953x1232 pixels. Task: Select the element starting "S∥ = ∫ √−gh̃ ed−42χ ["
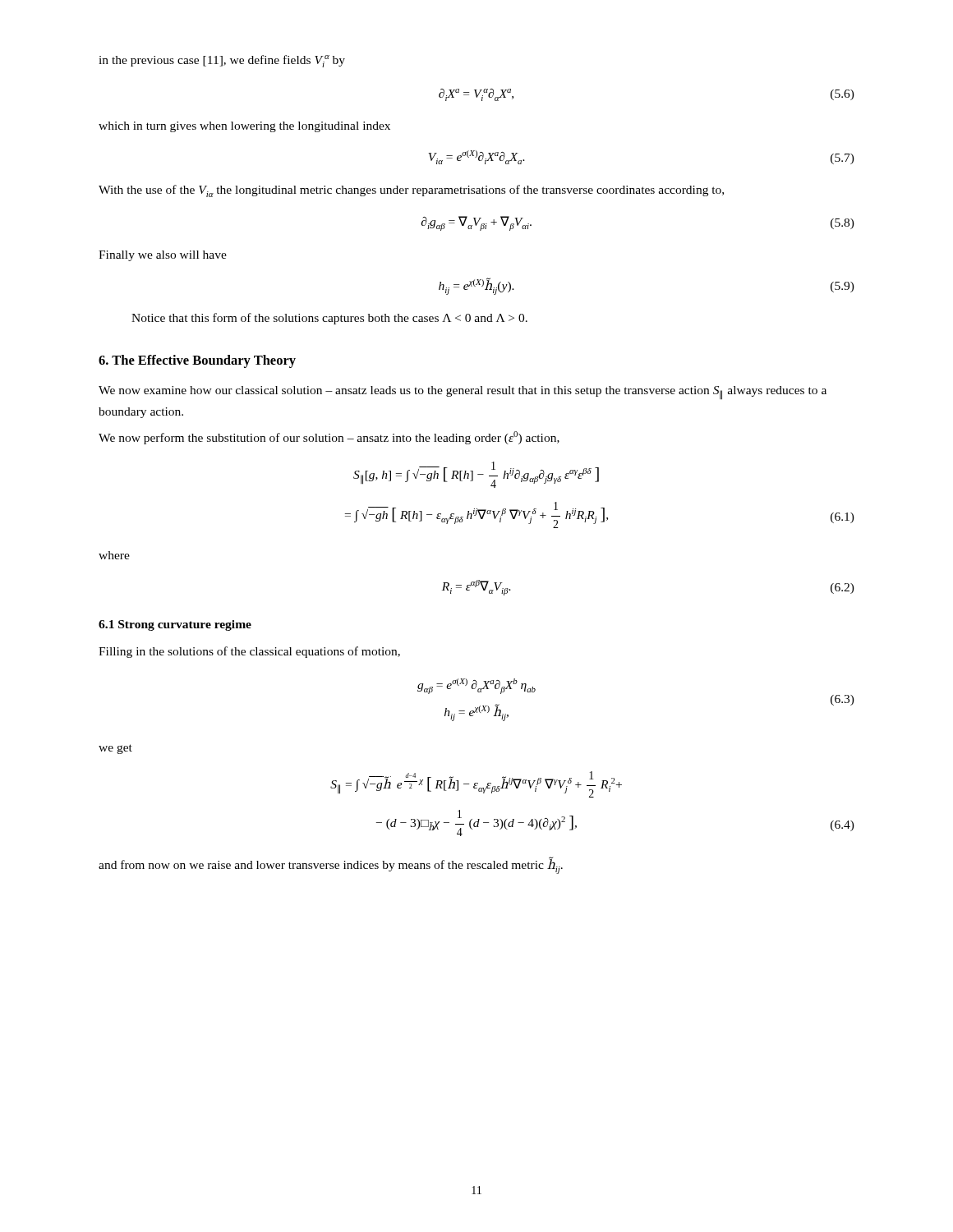(476, 805)
